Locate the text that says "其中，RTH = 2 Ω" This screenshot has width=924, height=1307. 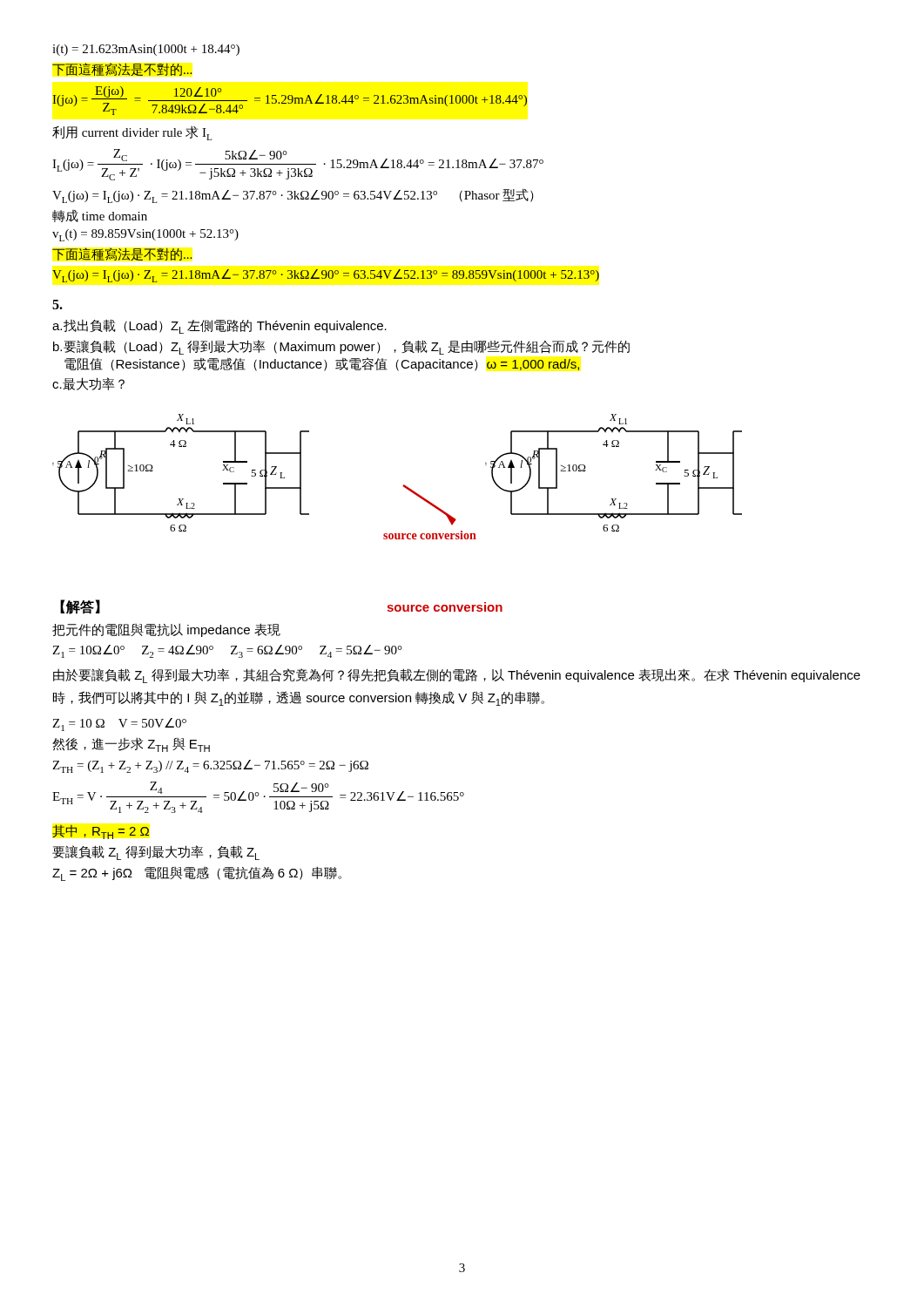point(101,832)
